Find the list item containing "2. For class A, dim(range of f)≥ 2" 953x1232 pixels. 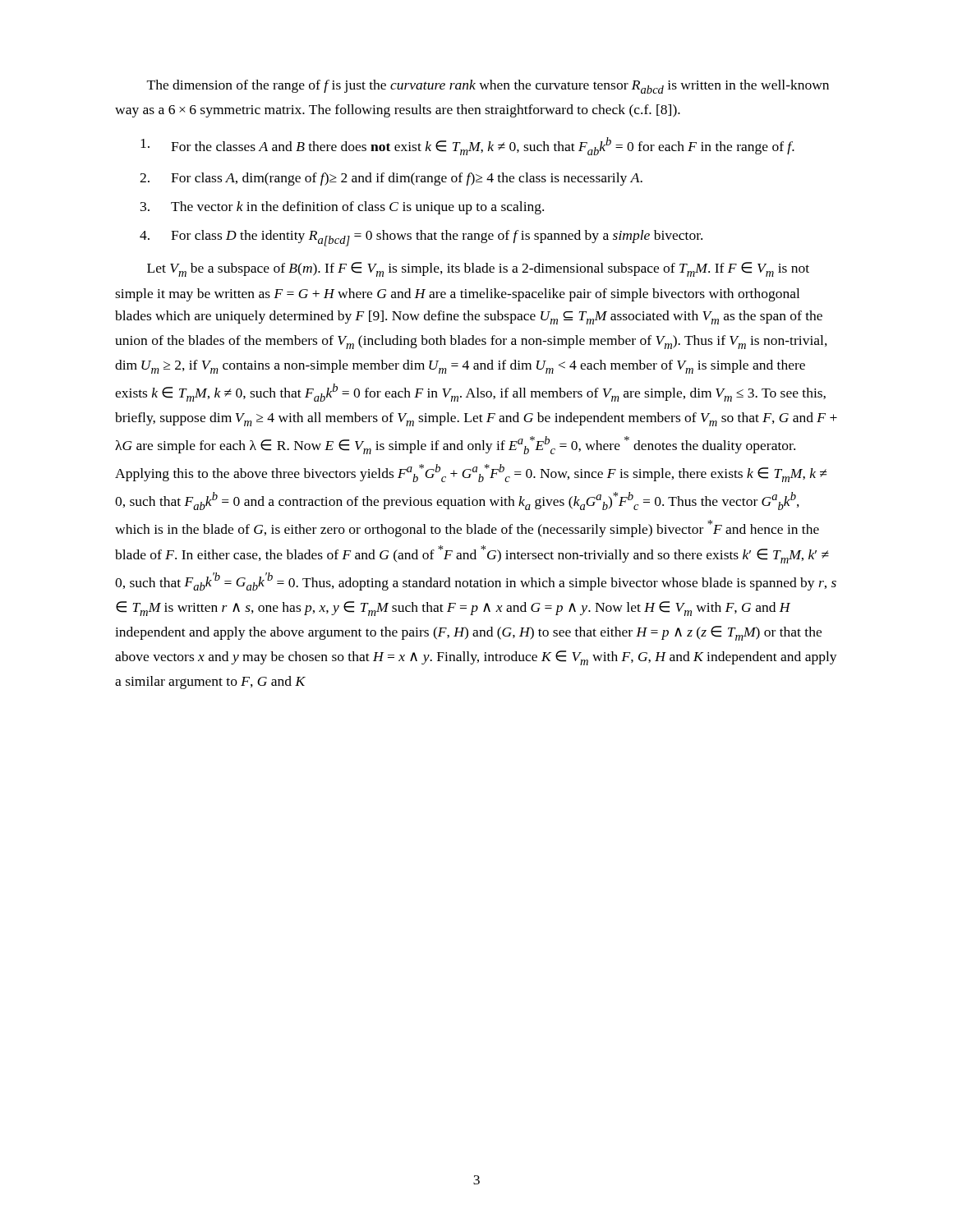pos(489,178)
